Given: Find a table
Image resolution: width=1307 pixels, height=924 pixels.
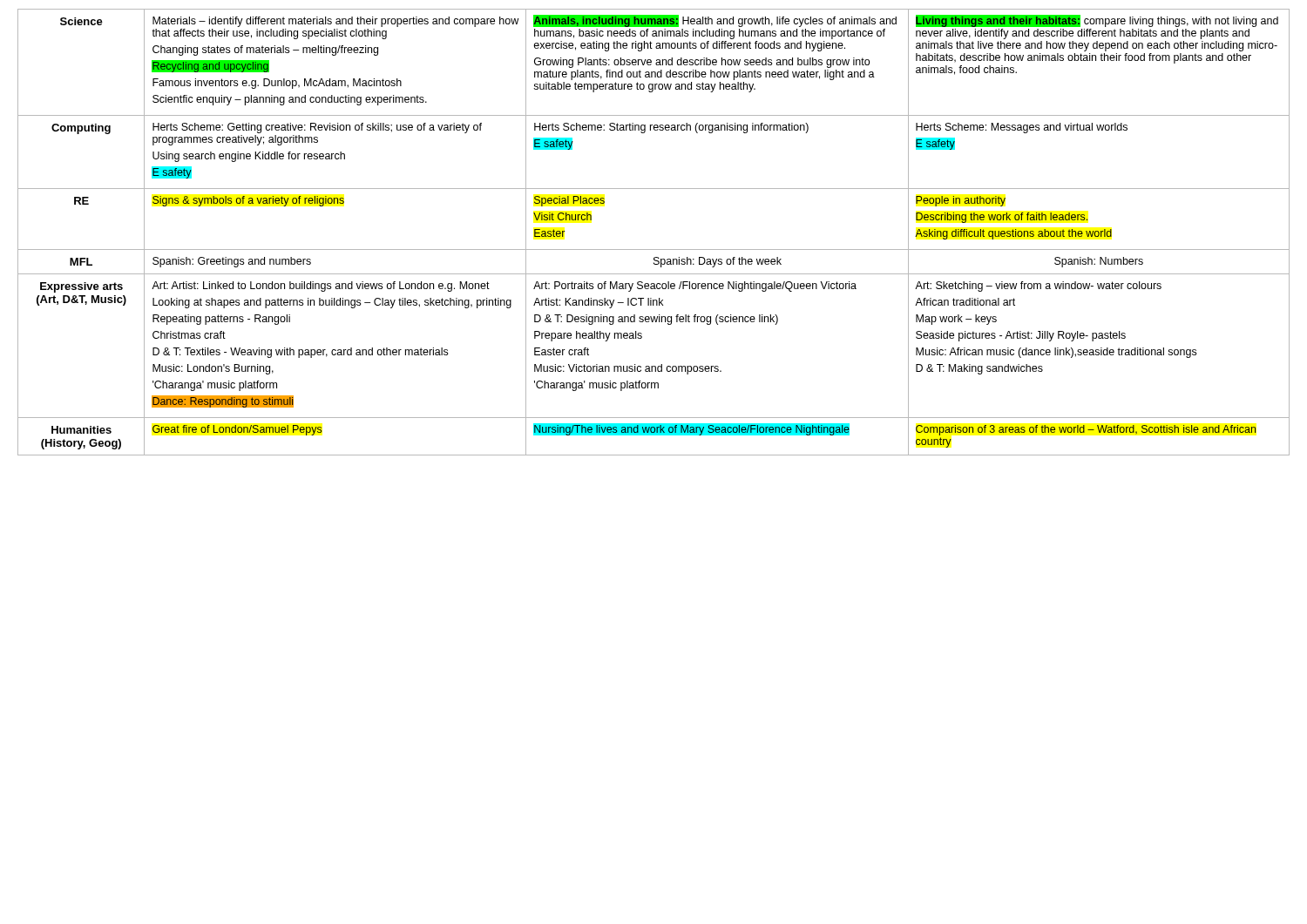Looking at the screenshot, I should click(654, 232).
